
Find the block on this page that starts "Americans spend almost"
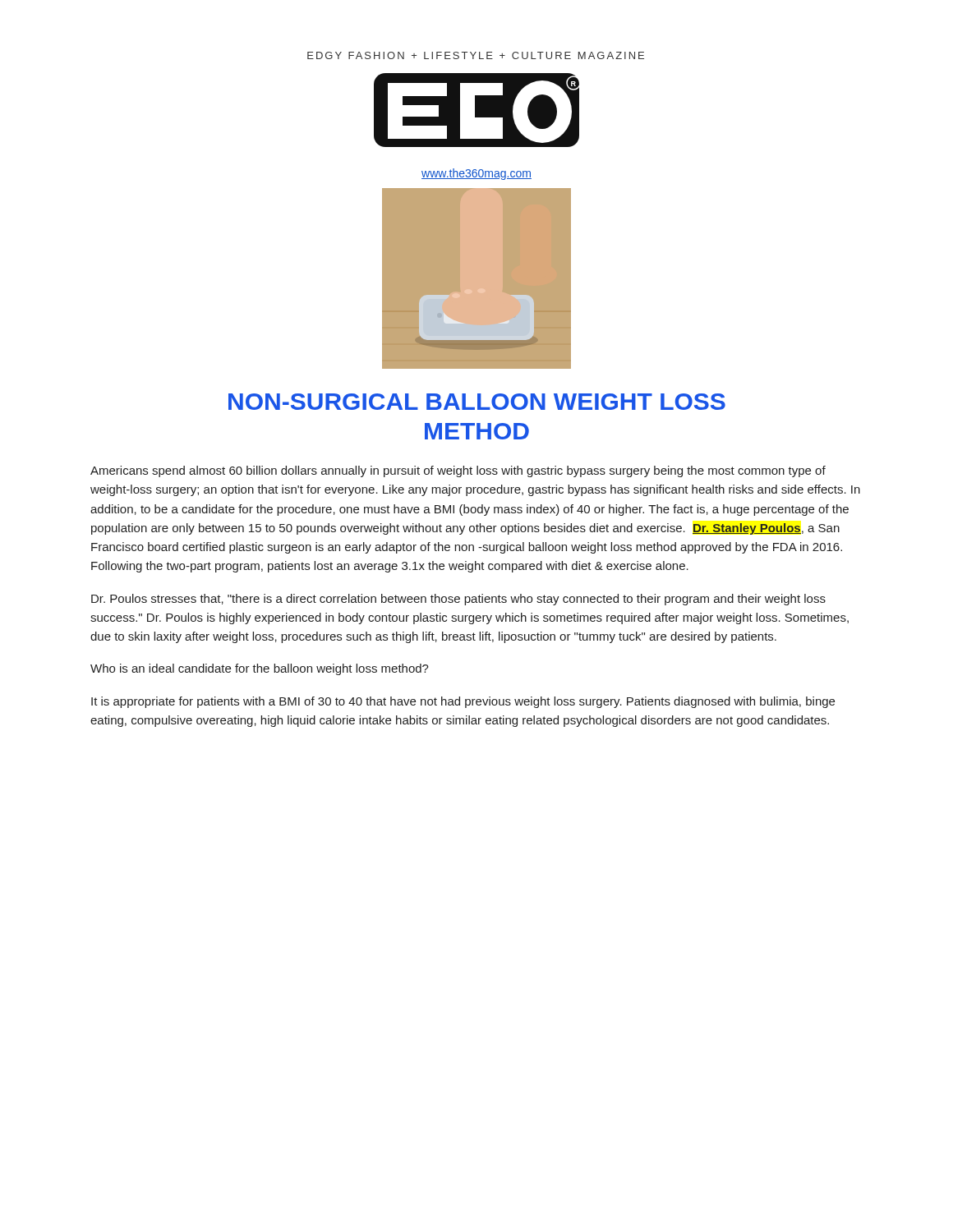point(475,518)
